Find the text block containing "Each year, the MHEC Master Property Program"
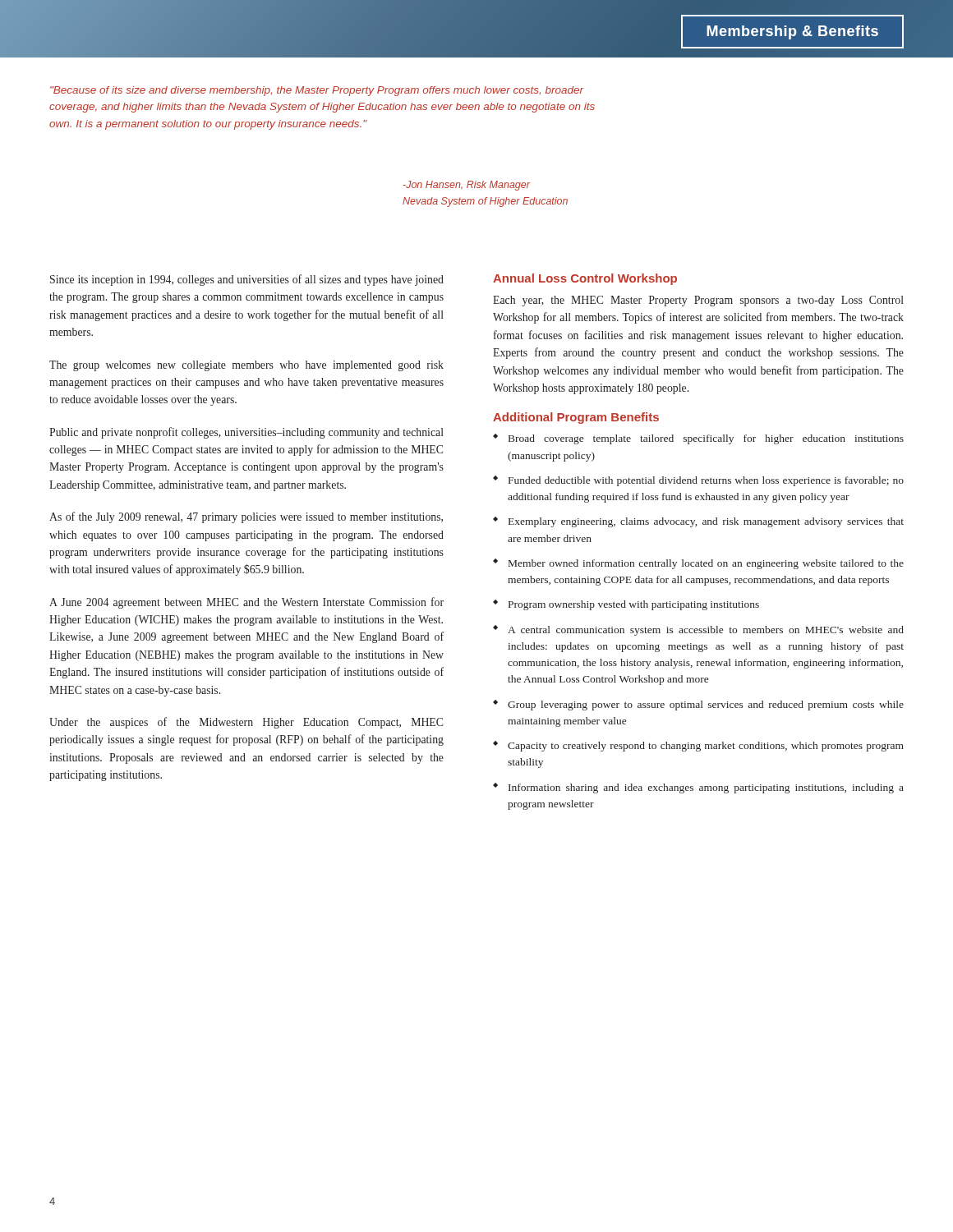953x1232 pixels. (x=698, y=344)
